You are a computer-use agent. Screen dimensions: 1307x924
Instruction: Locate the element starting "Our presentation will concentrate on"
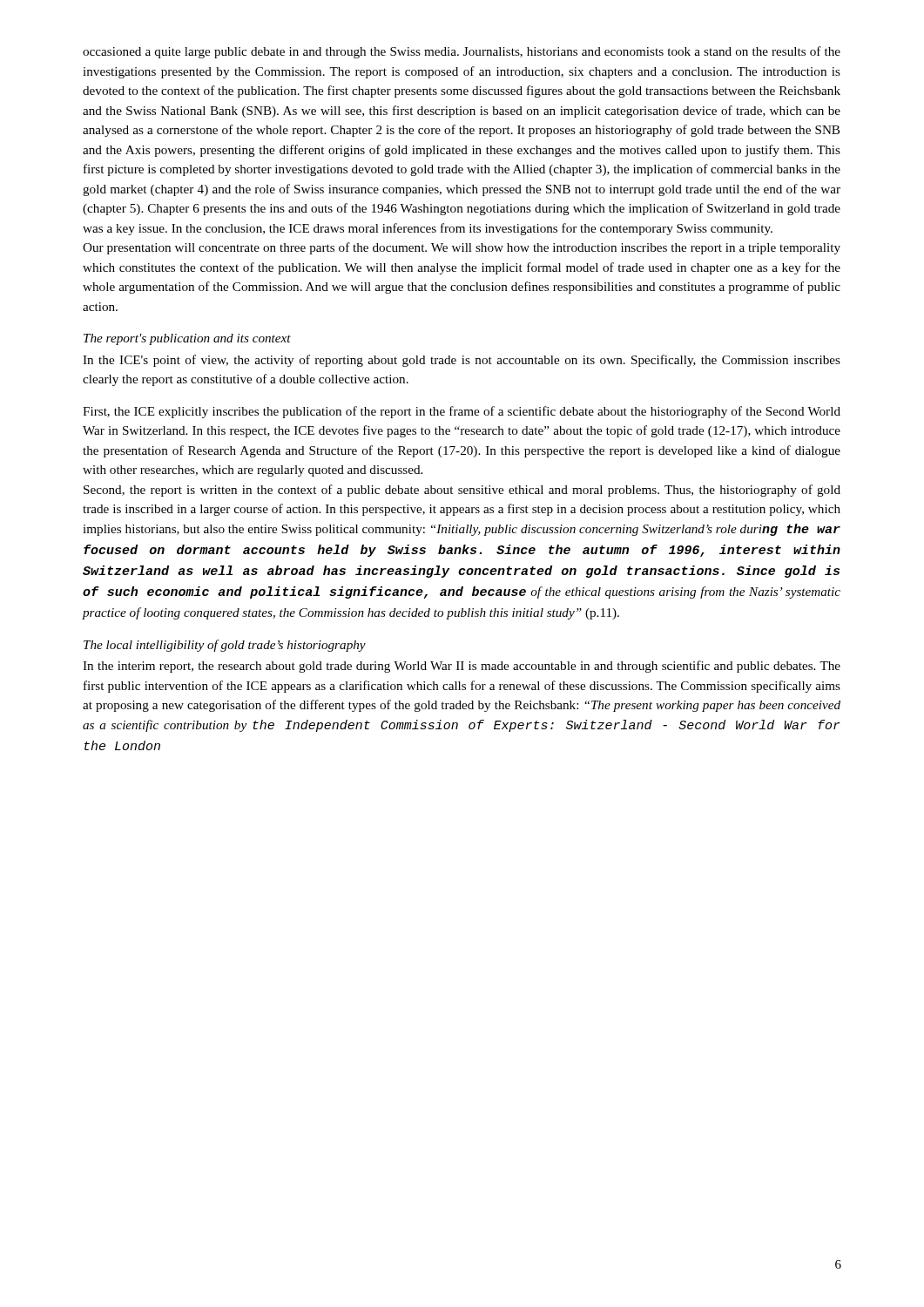point(462,277)
